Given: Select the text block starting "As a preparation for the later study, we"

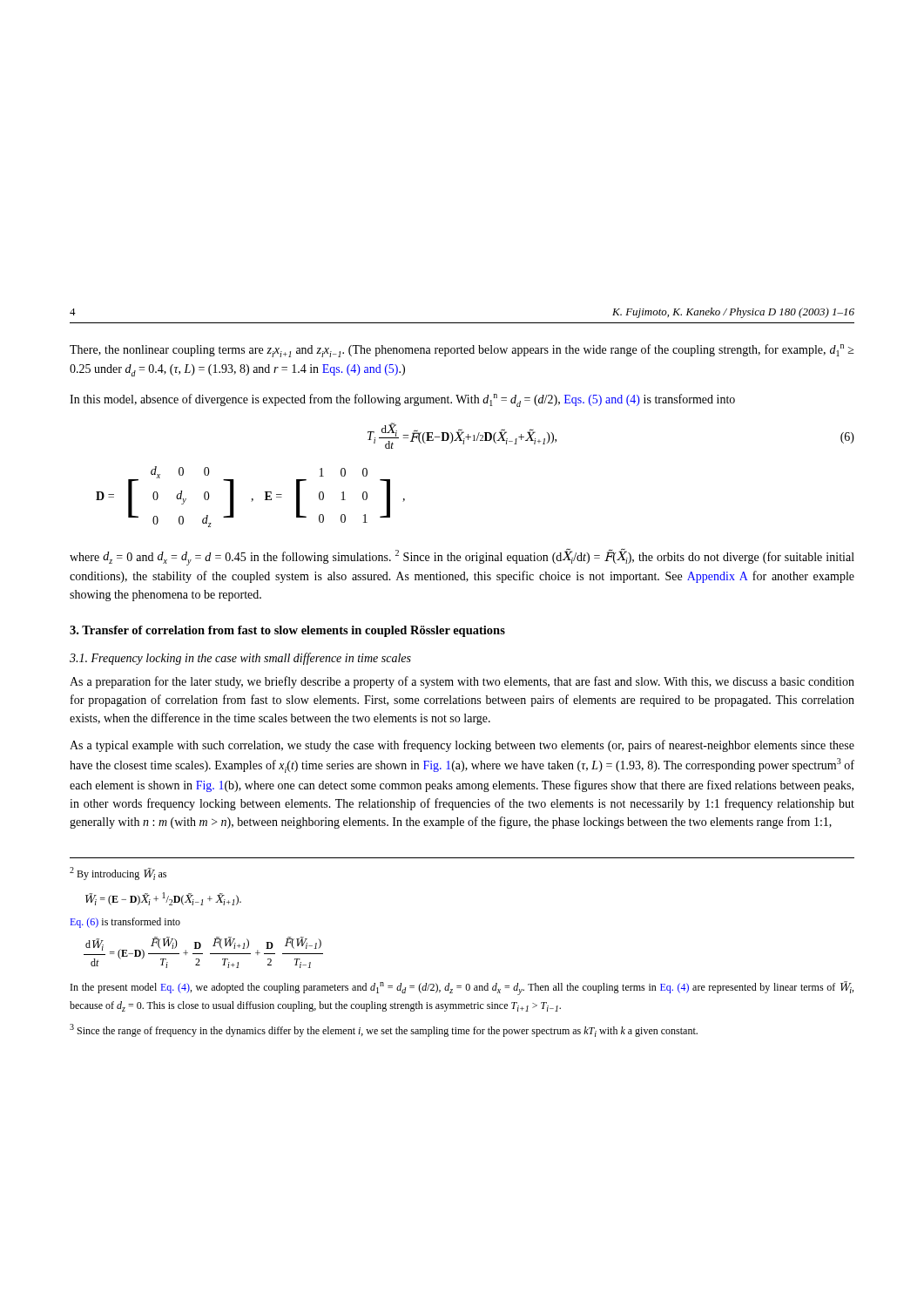Looking at the screenshot, I should (462, 700).
